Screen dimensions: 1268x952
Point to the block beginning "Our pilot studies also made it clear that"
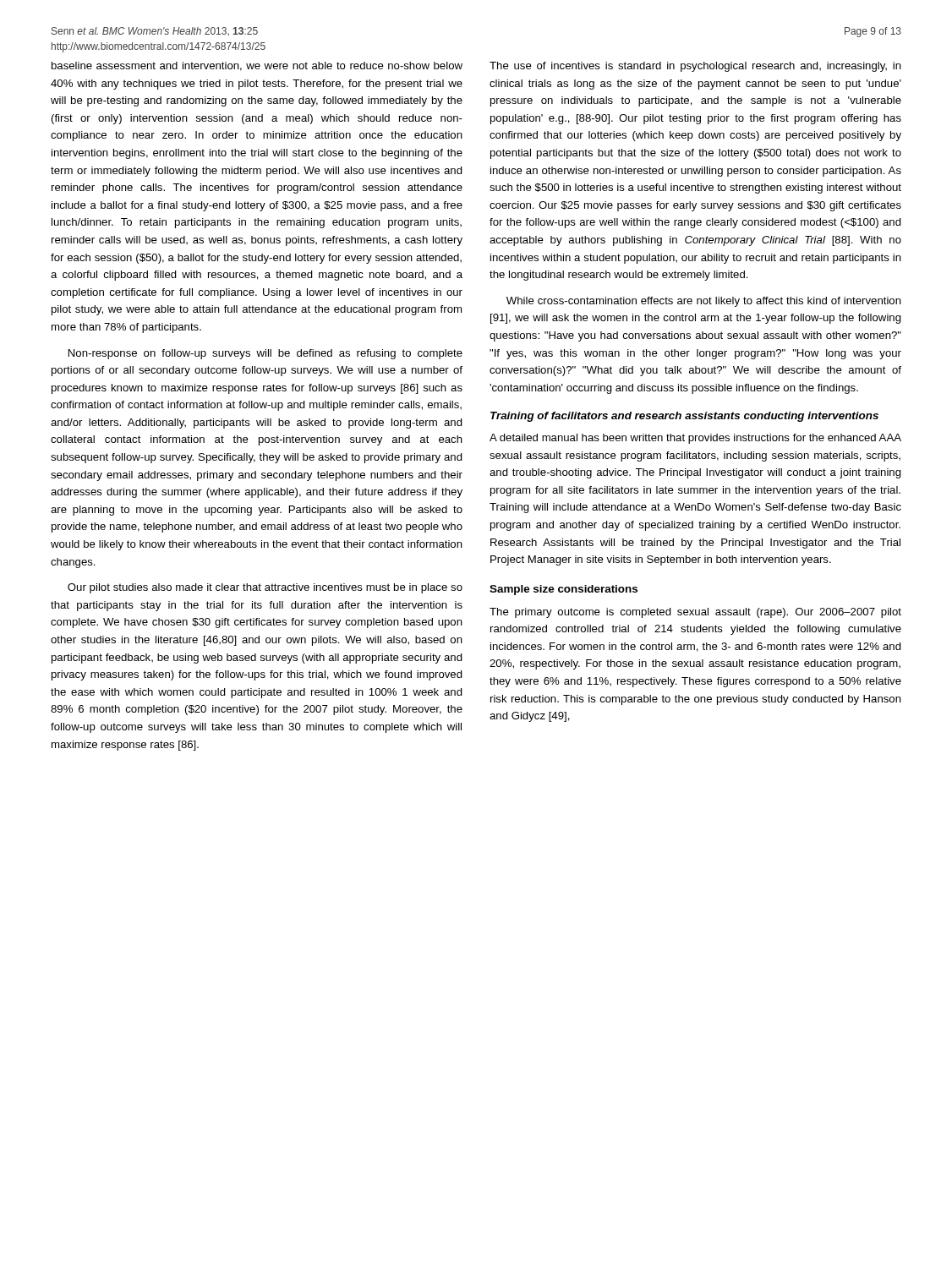(x=257, y=666)
